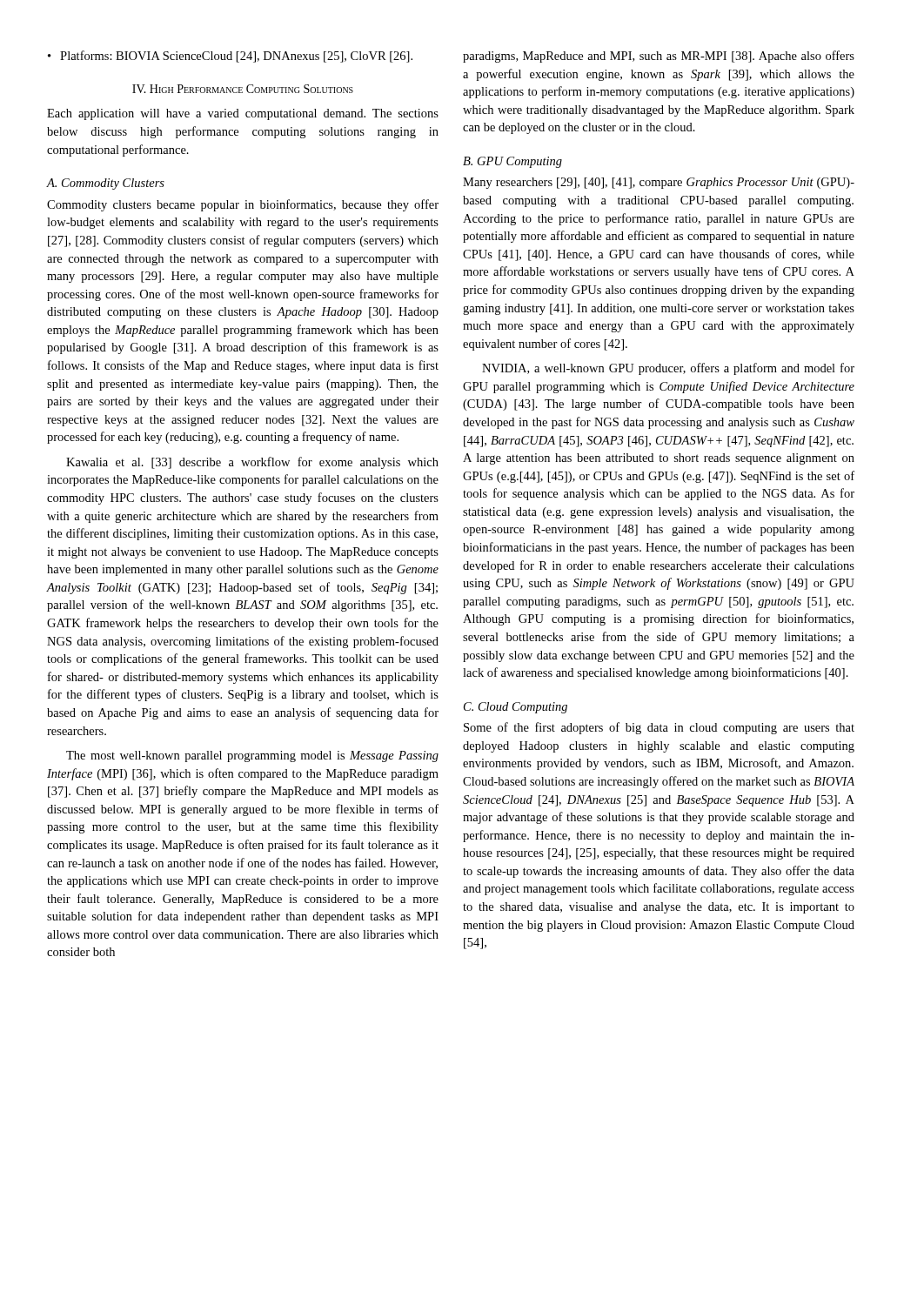
Task: Select the region starting "Many researchers [29], [40], [41], compare Graphics"
Action: point(659,263)
